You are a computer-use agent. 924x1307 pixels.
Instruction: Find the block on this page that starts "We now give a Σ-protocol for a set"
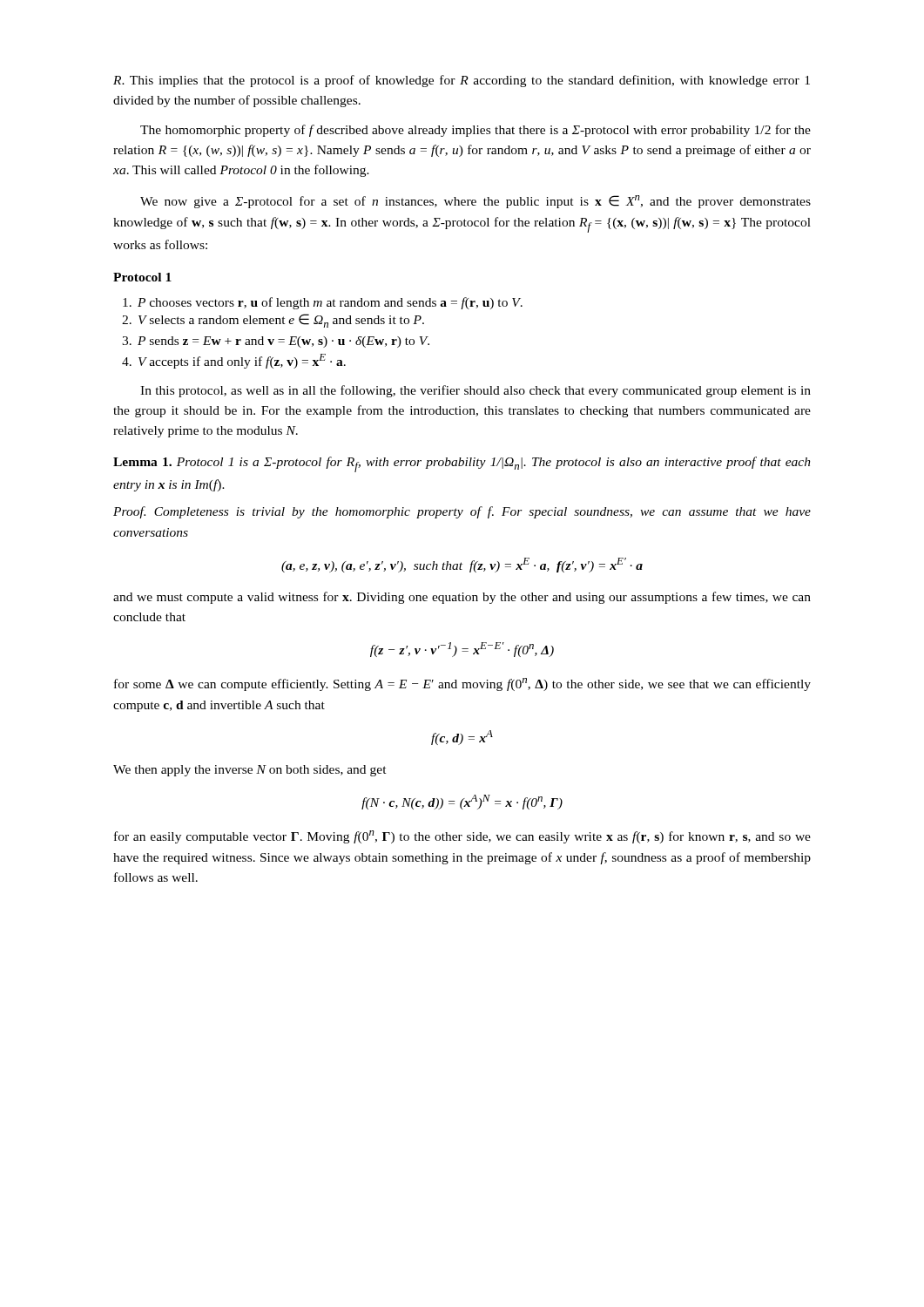(462, 222)
